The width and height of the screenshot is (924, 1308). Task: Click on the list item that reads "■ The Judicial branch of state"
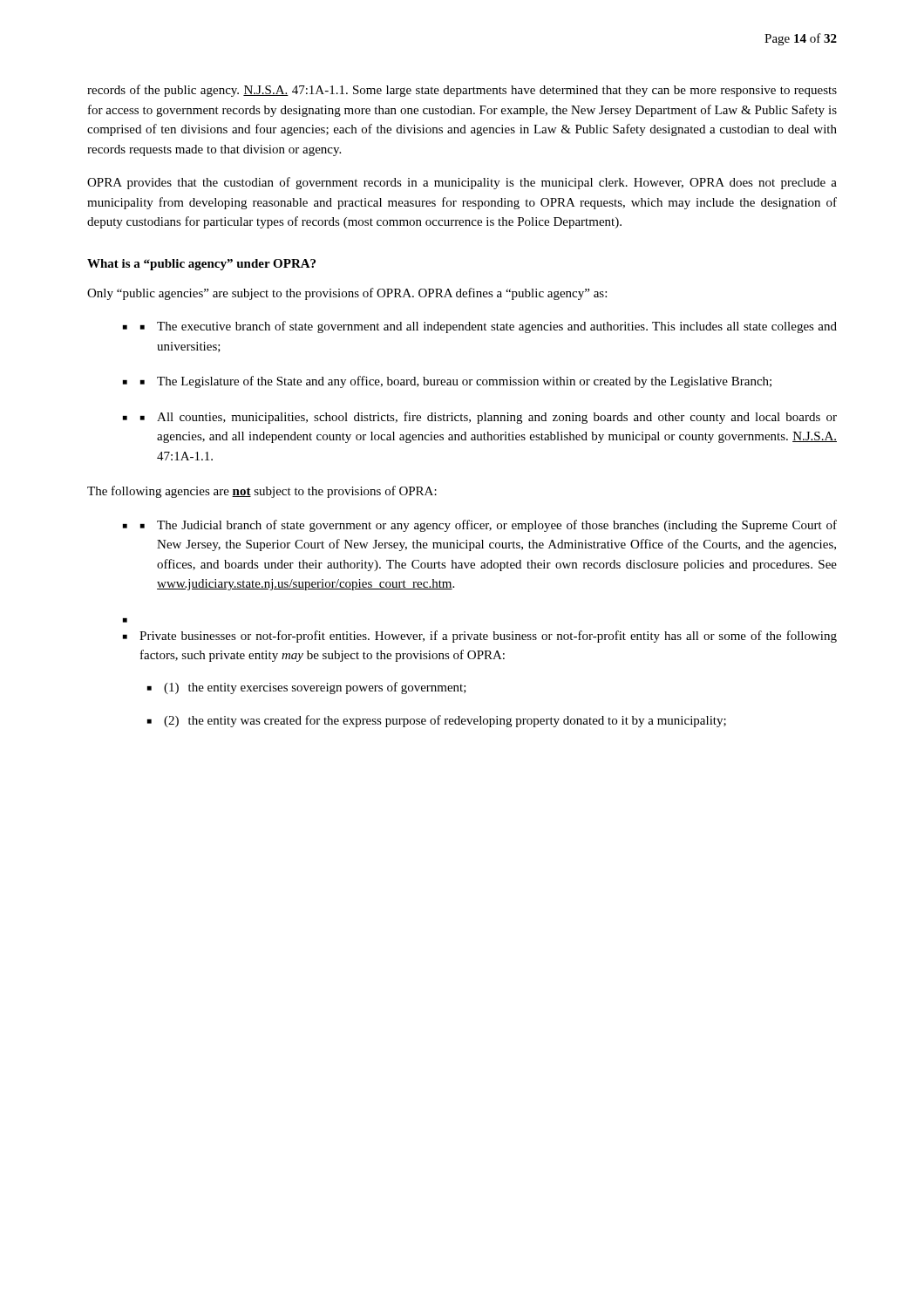488,554
